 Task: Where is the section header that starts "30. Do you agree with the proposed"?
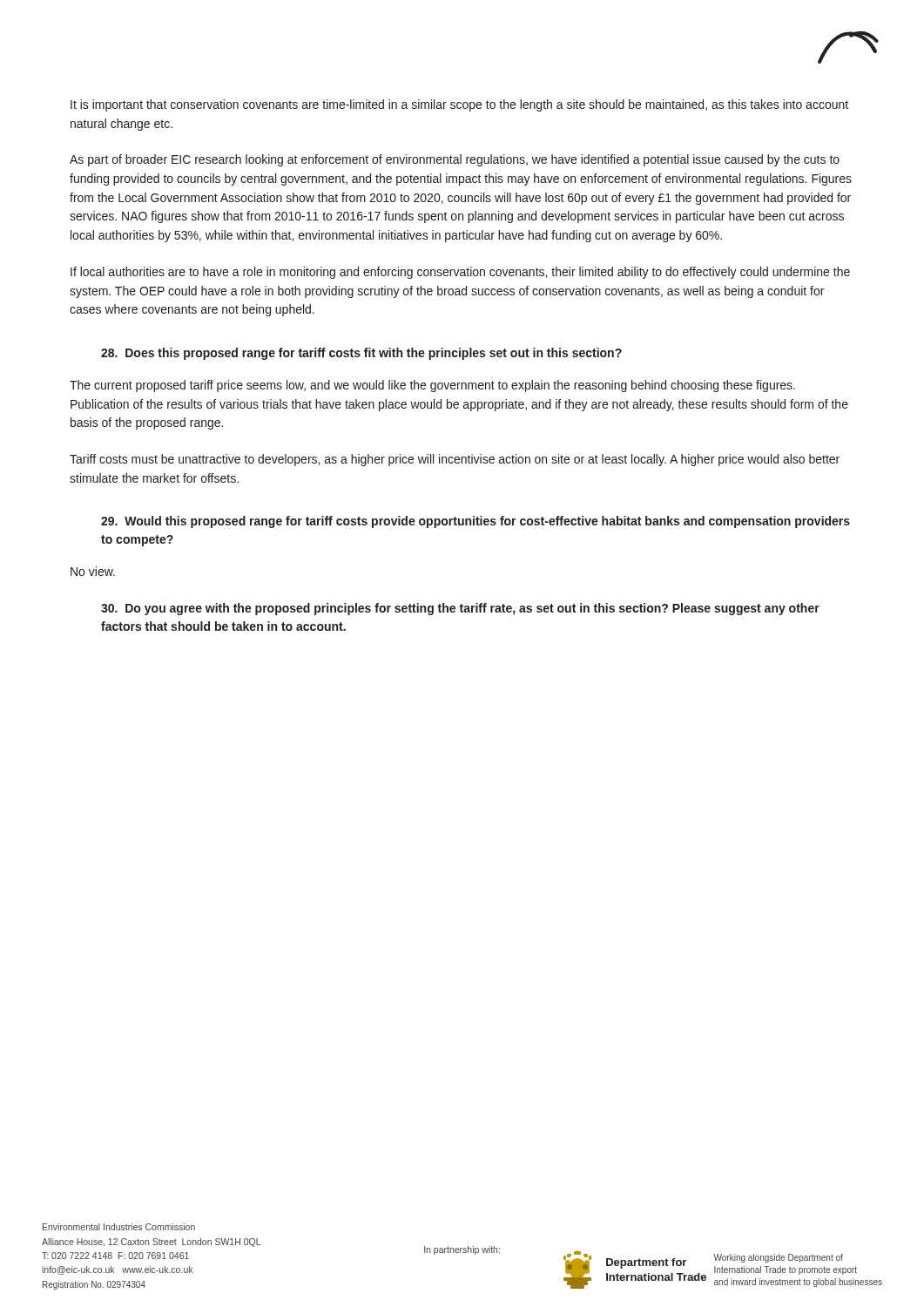(x=460, y=617)
